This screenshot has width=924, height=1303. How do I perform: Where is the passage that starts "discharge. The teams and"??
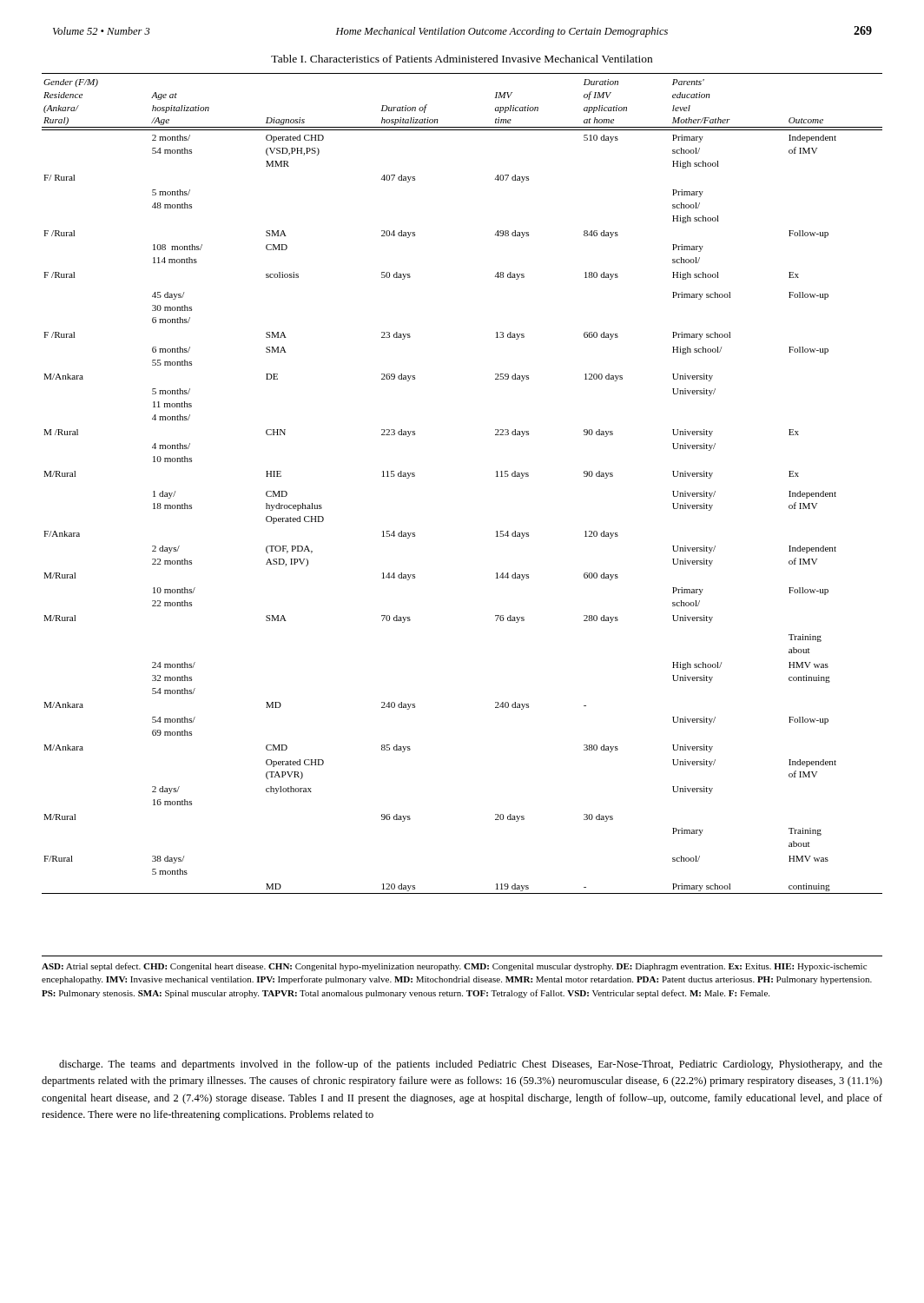pyautogui.click(x=462, y=1090)
